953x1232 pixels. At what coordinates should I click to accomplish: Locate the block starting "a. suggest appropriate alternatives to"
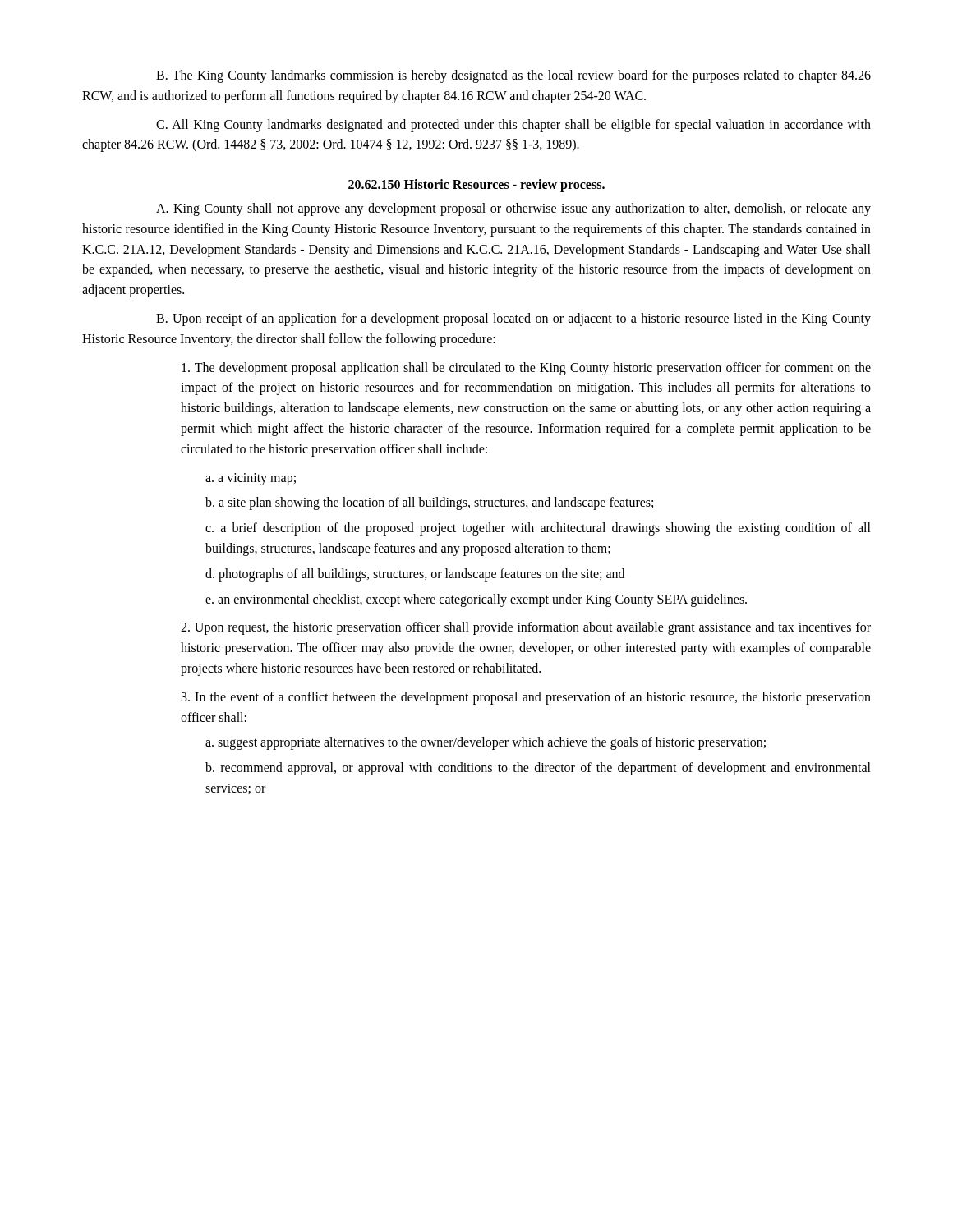[476, 743]
